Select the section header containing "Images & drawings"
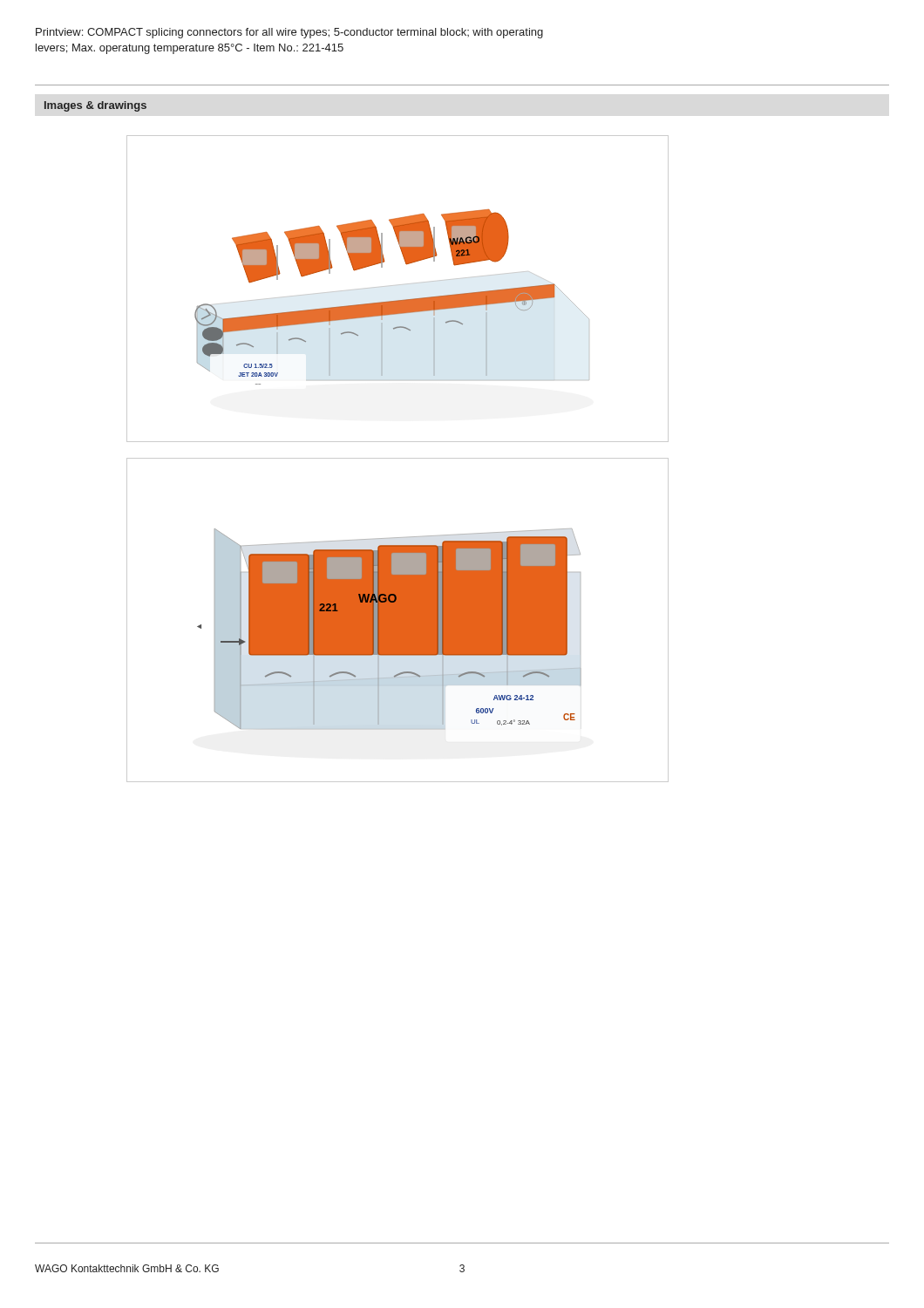This screenshot has width=924, height=1308. [95, 105]
